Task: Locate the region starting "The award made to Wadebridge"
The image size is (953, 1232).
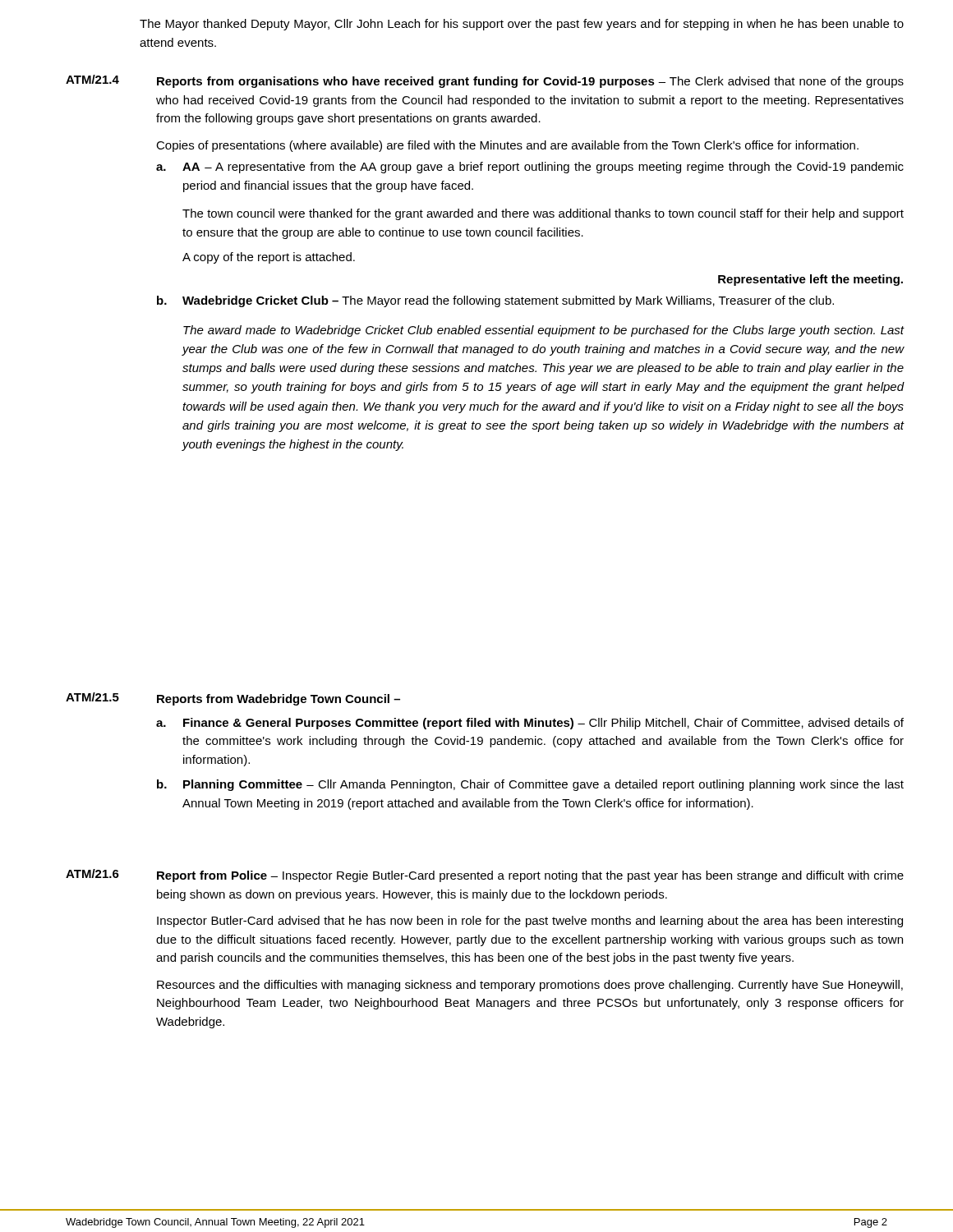Action: click(543, 387)
